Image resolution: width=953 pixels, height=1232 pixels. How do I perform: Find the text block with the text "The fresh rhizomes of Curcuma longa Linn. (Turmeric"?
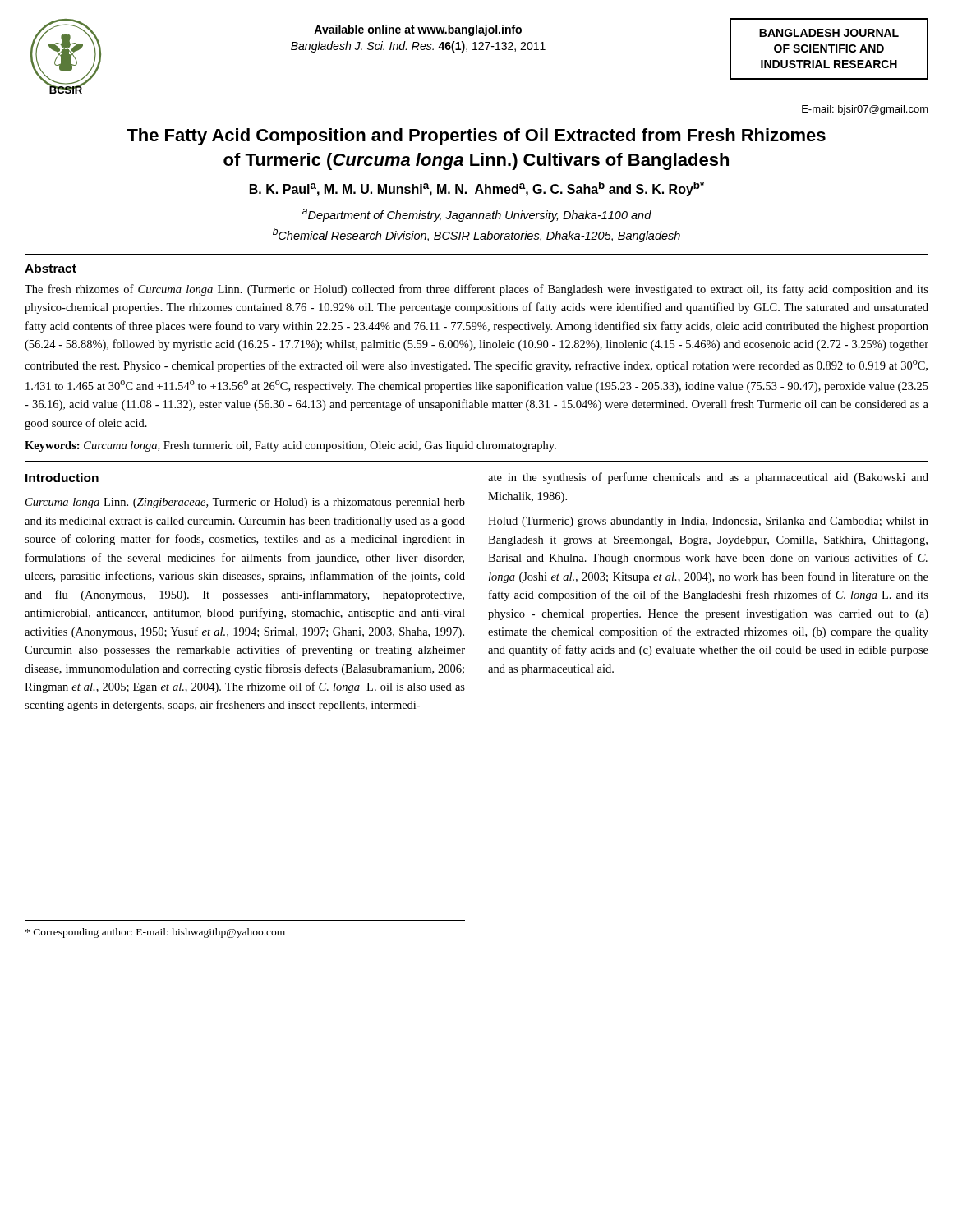coord(476,356)
